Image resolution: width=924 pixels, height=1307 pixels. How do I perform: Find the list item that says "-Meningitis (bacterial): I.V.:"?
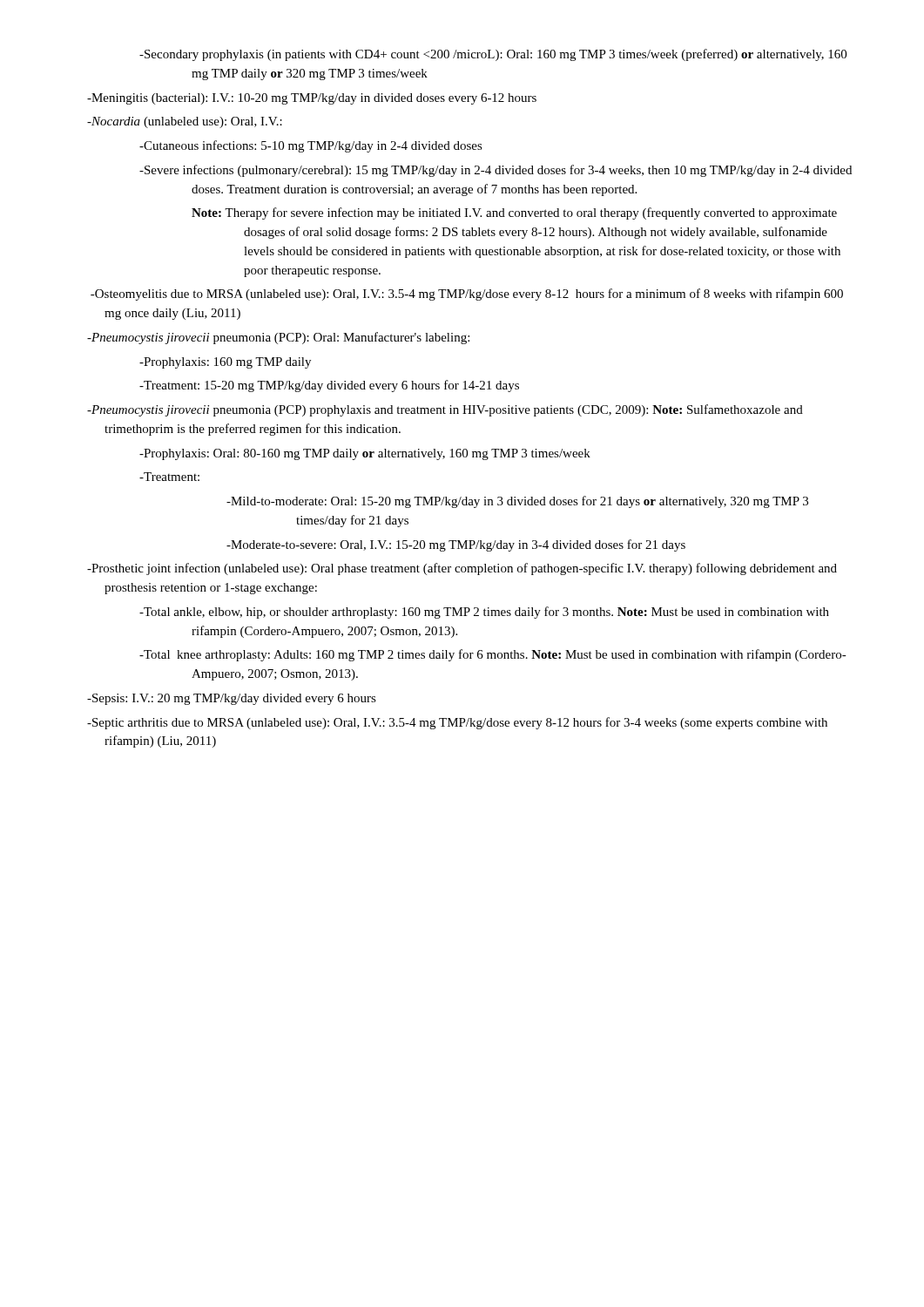[x=312, y=97]
